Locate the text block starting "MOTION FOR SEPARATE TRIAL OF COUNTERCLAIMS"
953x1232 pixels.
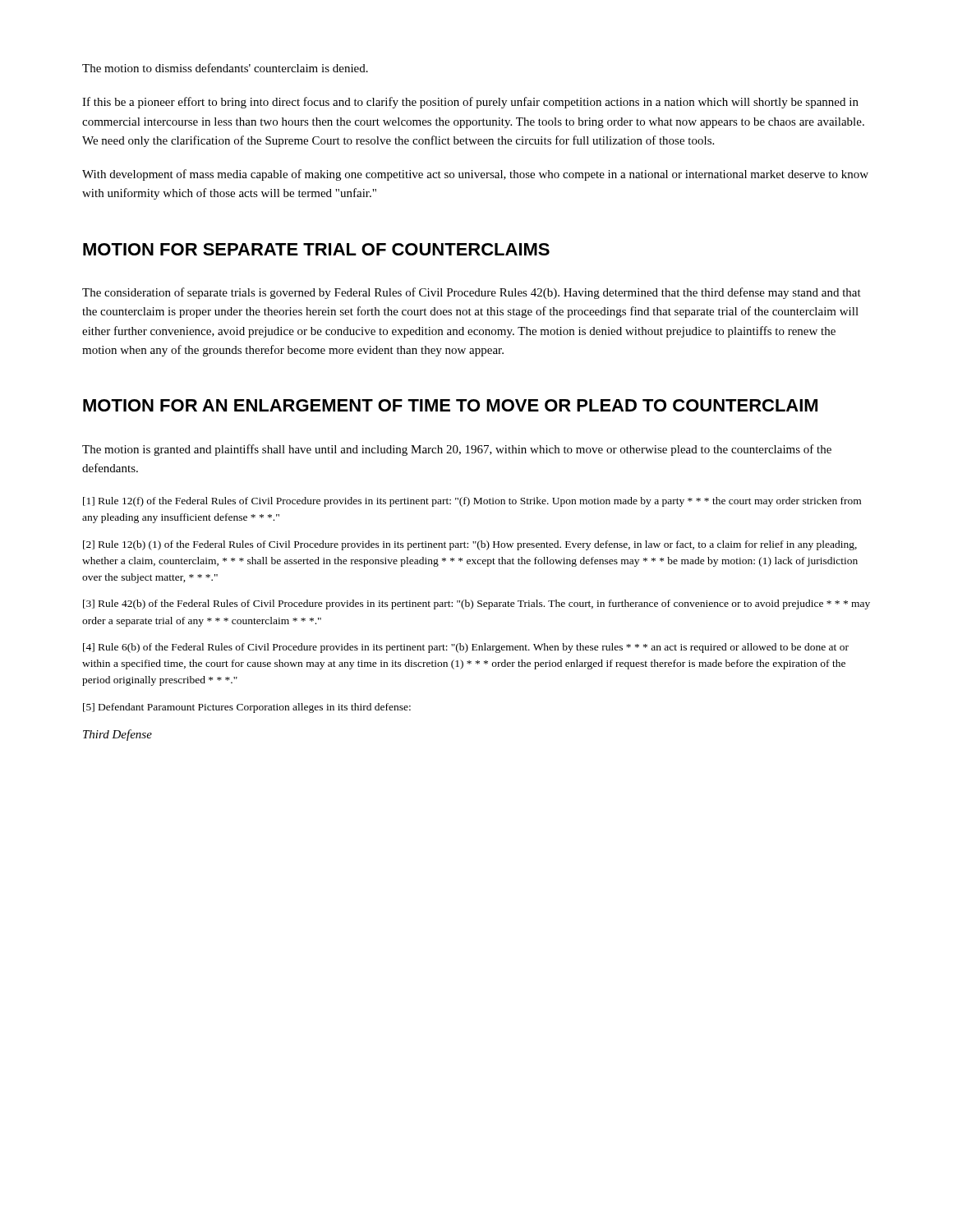point(316,249)
